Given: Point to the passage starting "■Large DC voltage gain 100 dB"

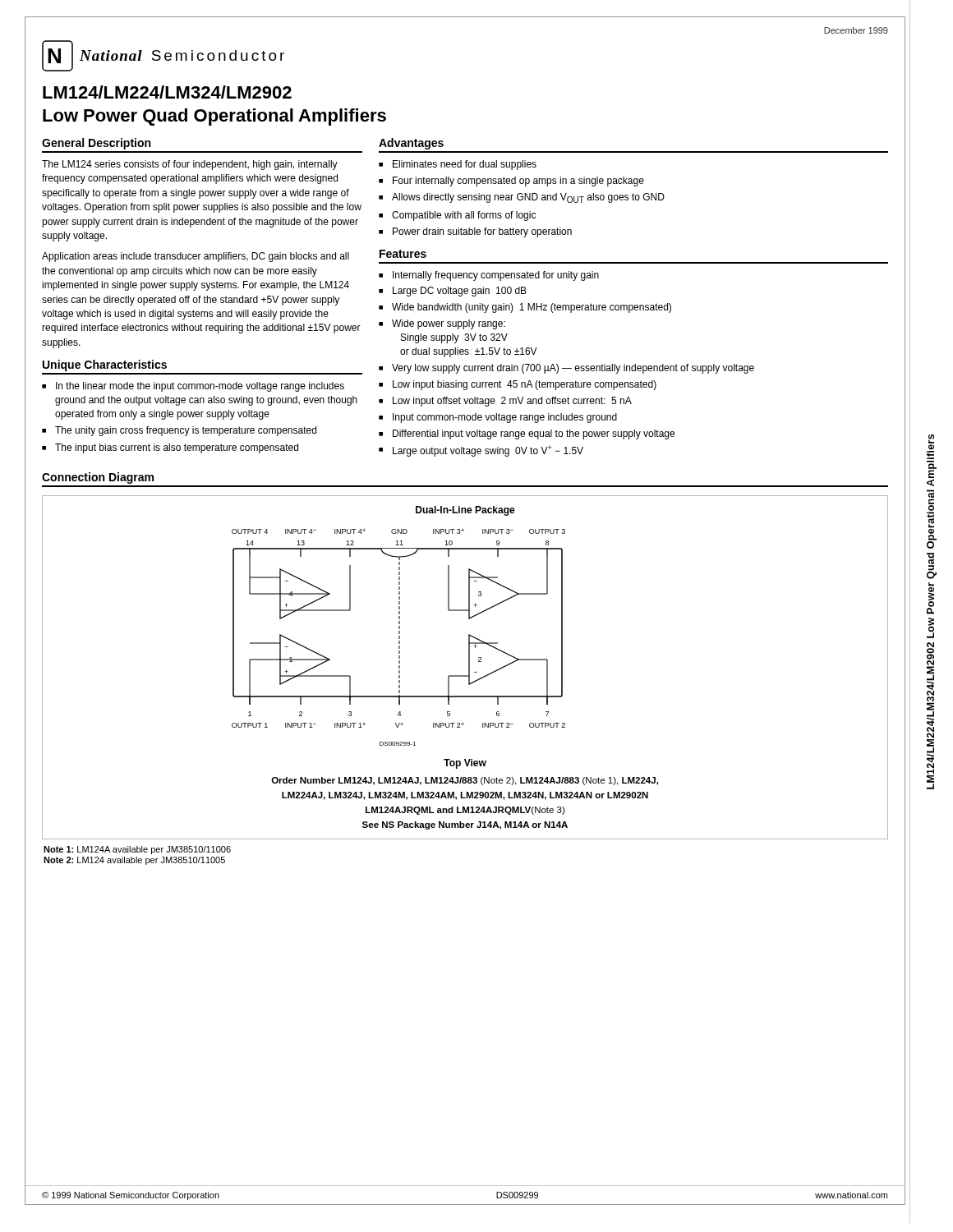Looking at the screenshot, I should coord(453,291).
